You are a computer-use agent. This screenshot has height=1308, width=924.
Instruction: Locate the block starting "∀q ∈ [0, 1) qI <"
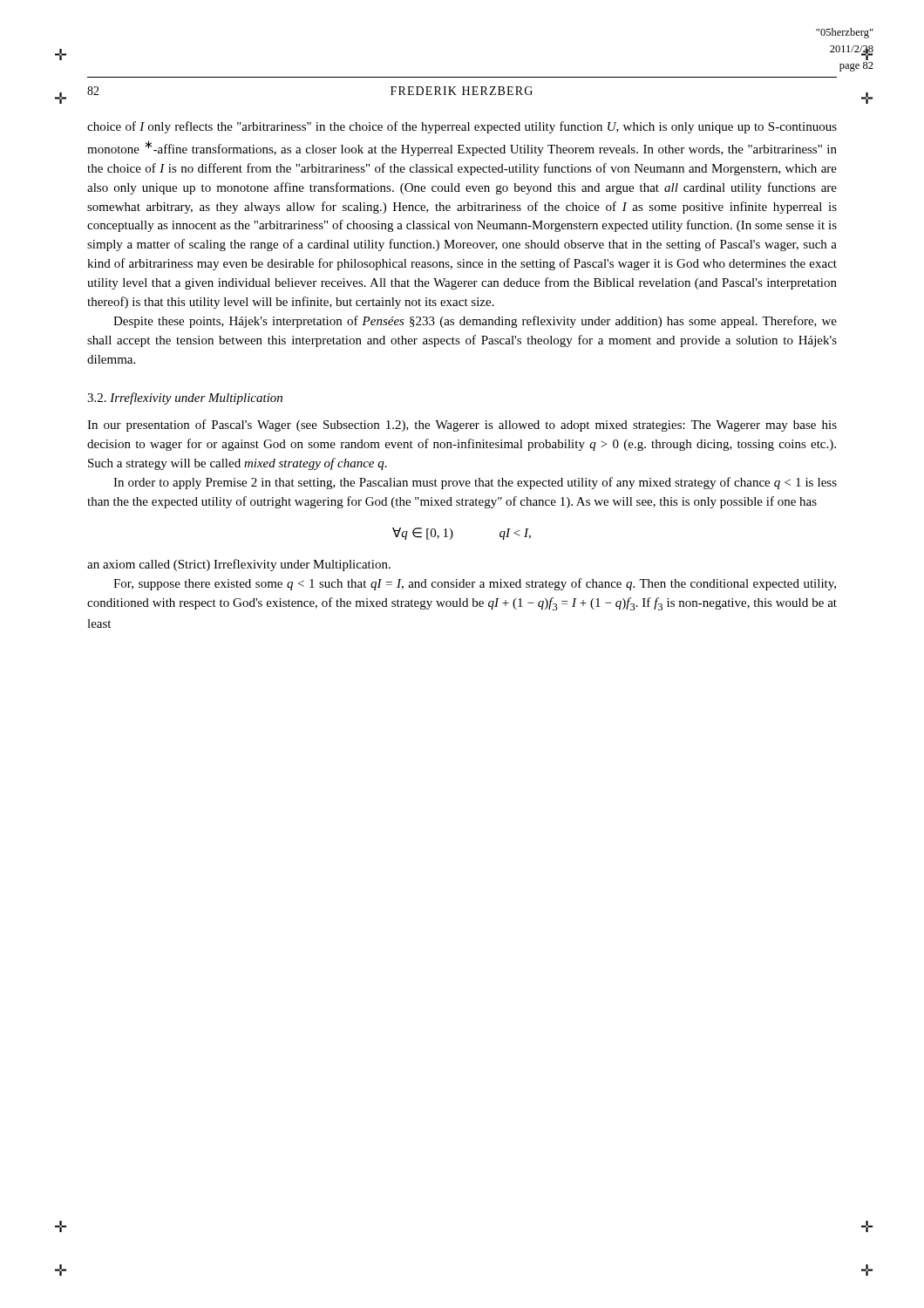tap(462, 533)
